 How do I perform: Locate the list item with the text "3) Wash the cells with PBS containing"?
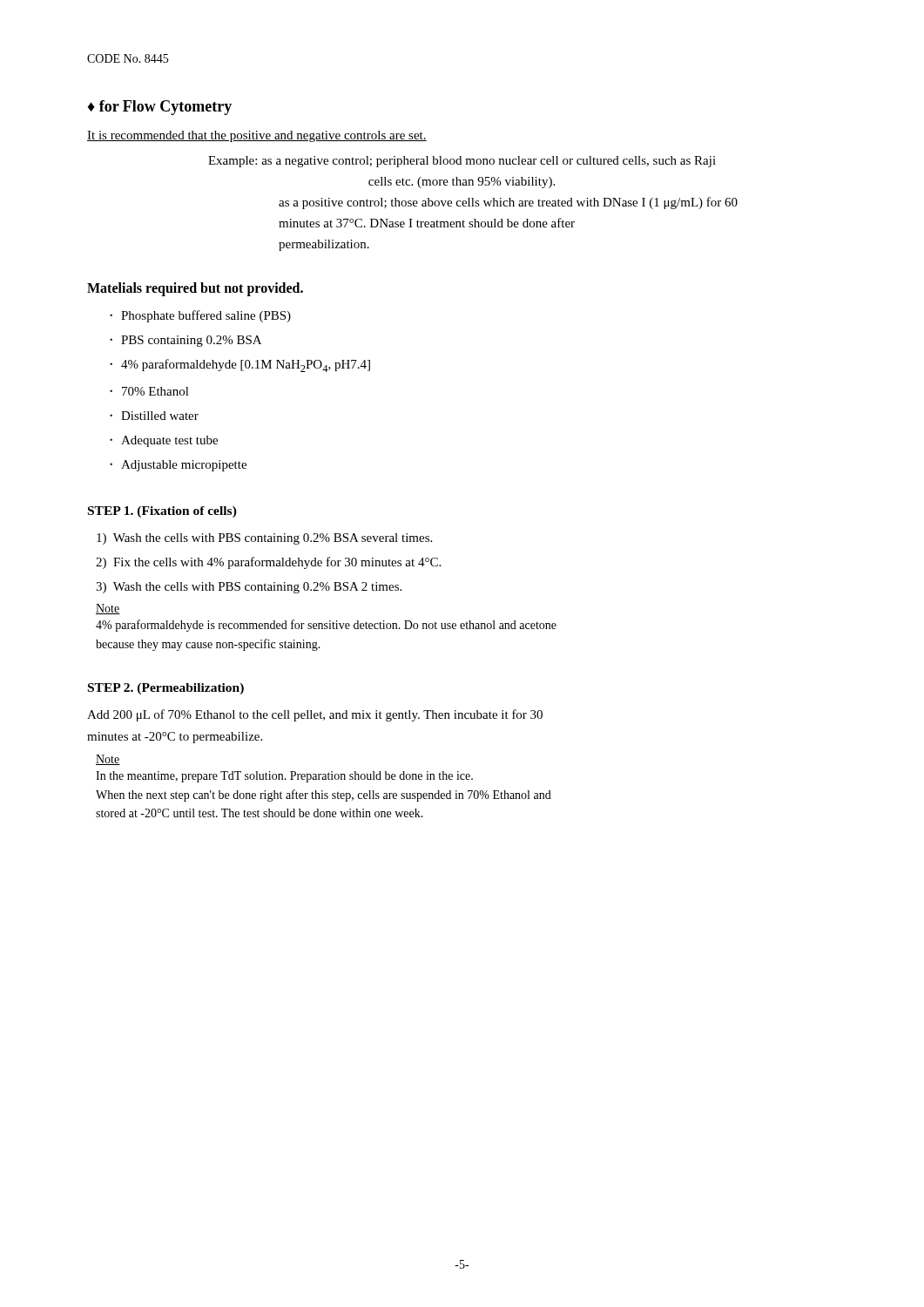(x=249, y=586)
